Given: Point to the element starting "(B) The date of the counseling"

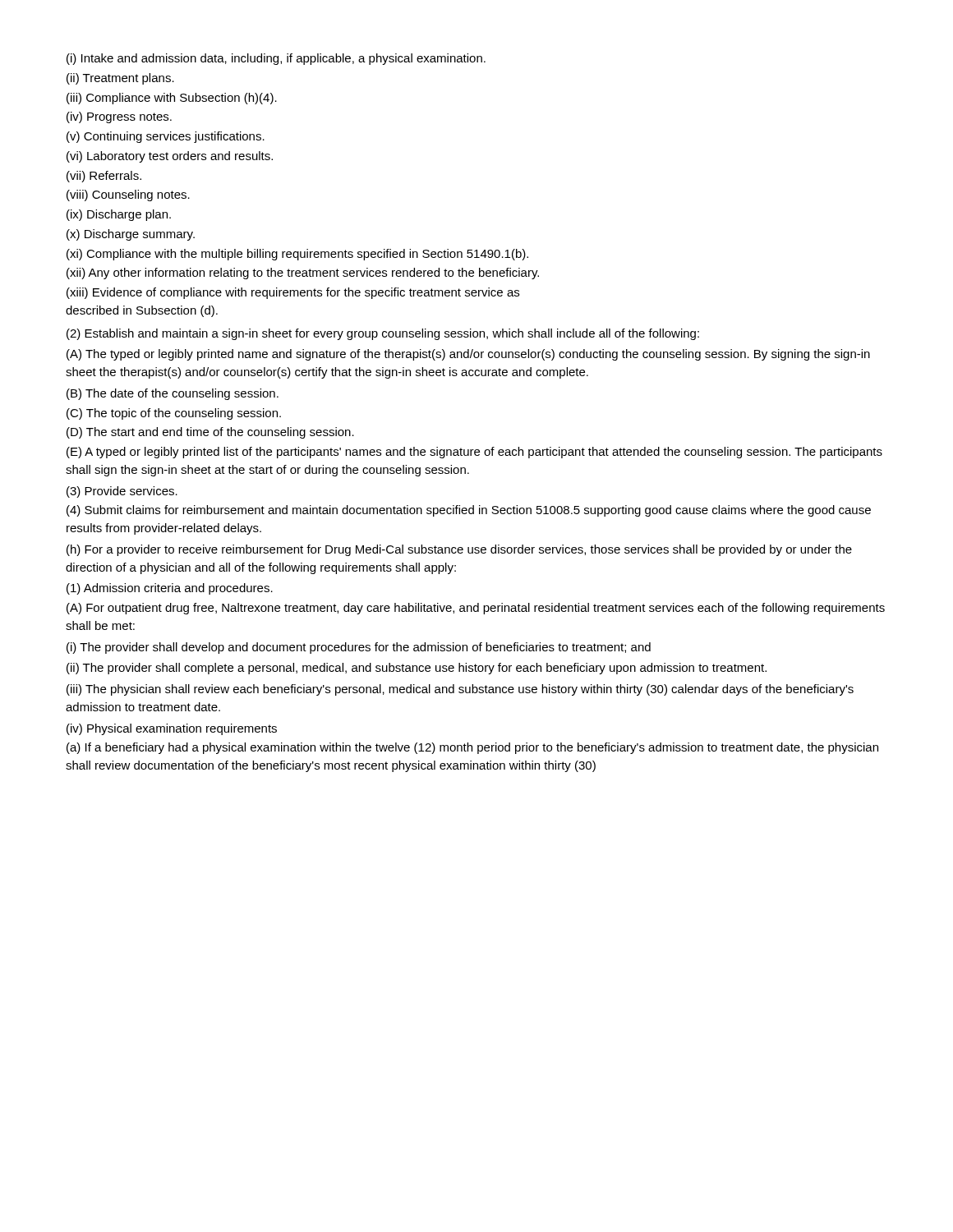Looking at the screenshot, I should (x=172, y=393).
